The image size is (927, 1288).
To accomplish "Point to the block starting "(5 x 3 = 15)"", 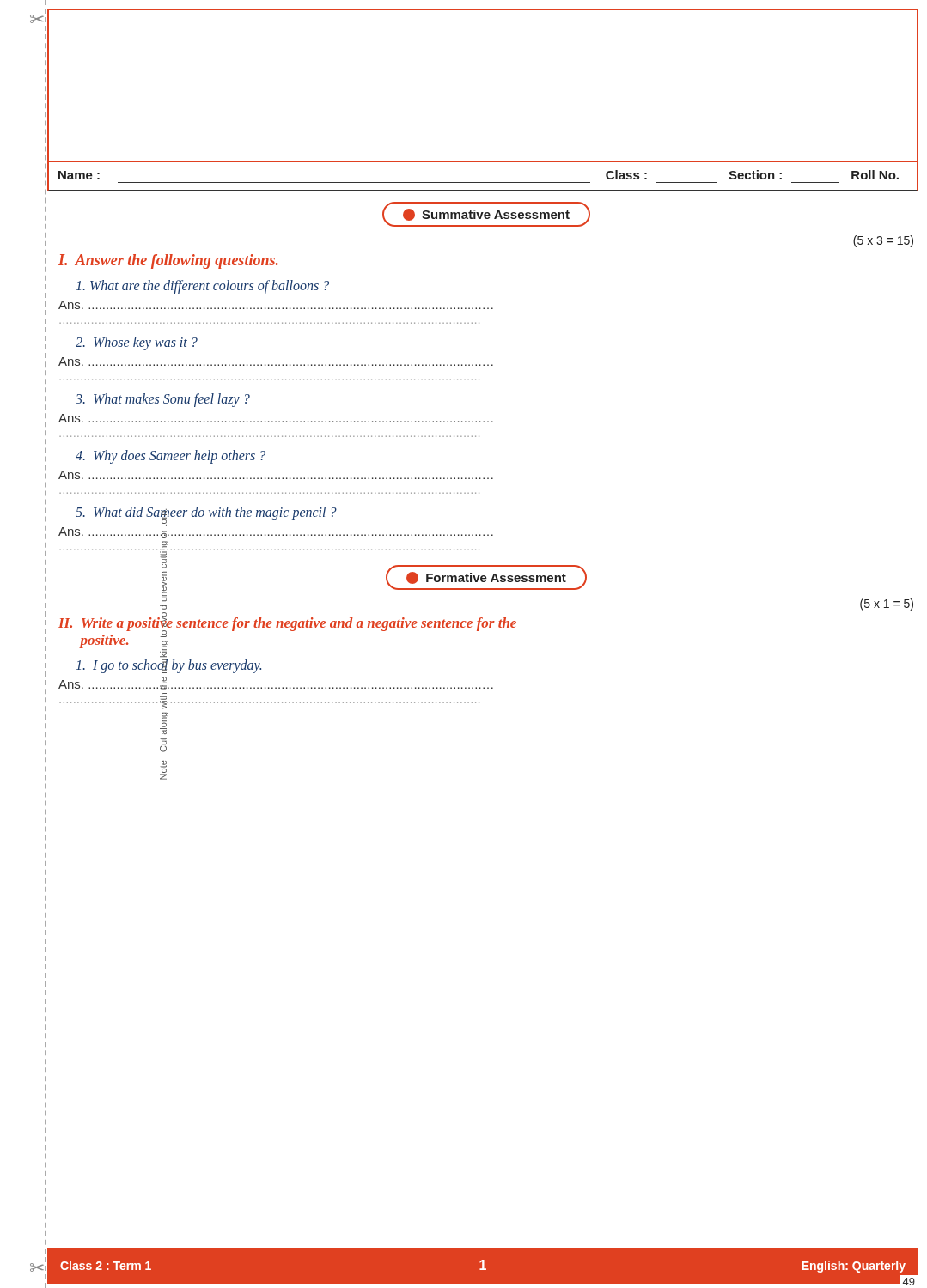I will (x=884, y=240).
